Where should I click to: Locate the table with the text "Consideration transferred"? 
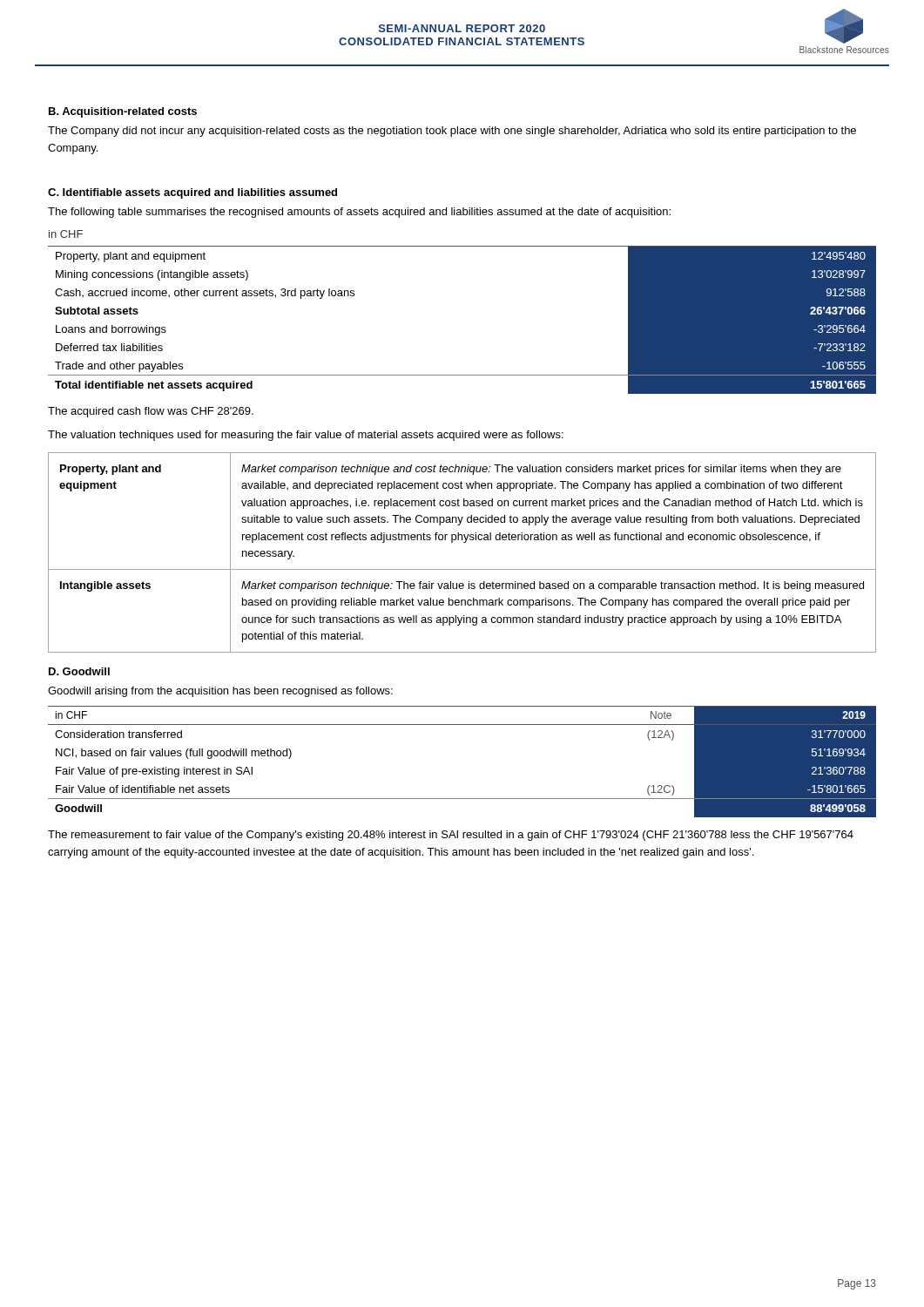coord(462,762)
